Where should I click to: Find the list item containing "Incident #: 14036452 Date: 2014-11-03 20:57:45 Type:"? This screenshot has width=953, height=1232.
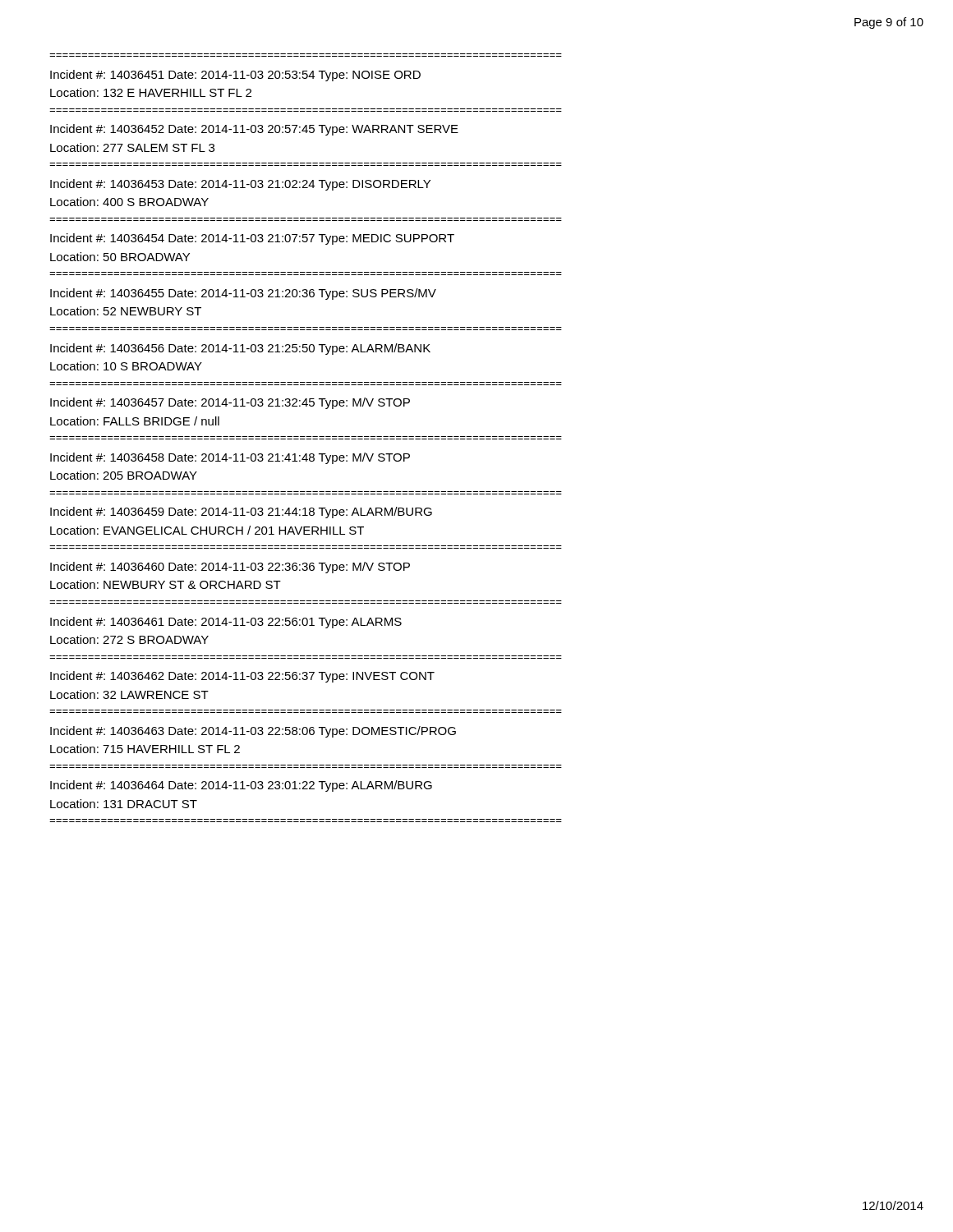click(254, 138)
